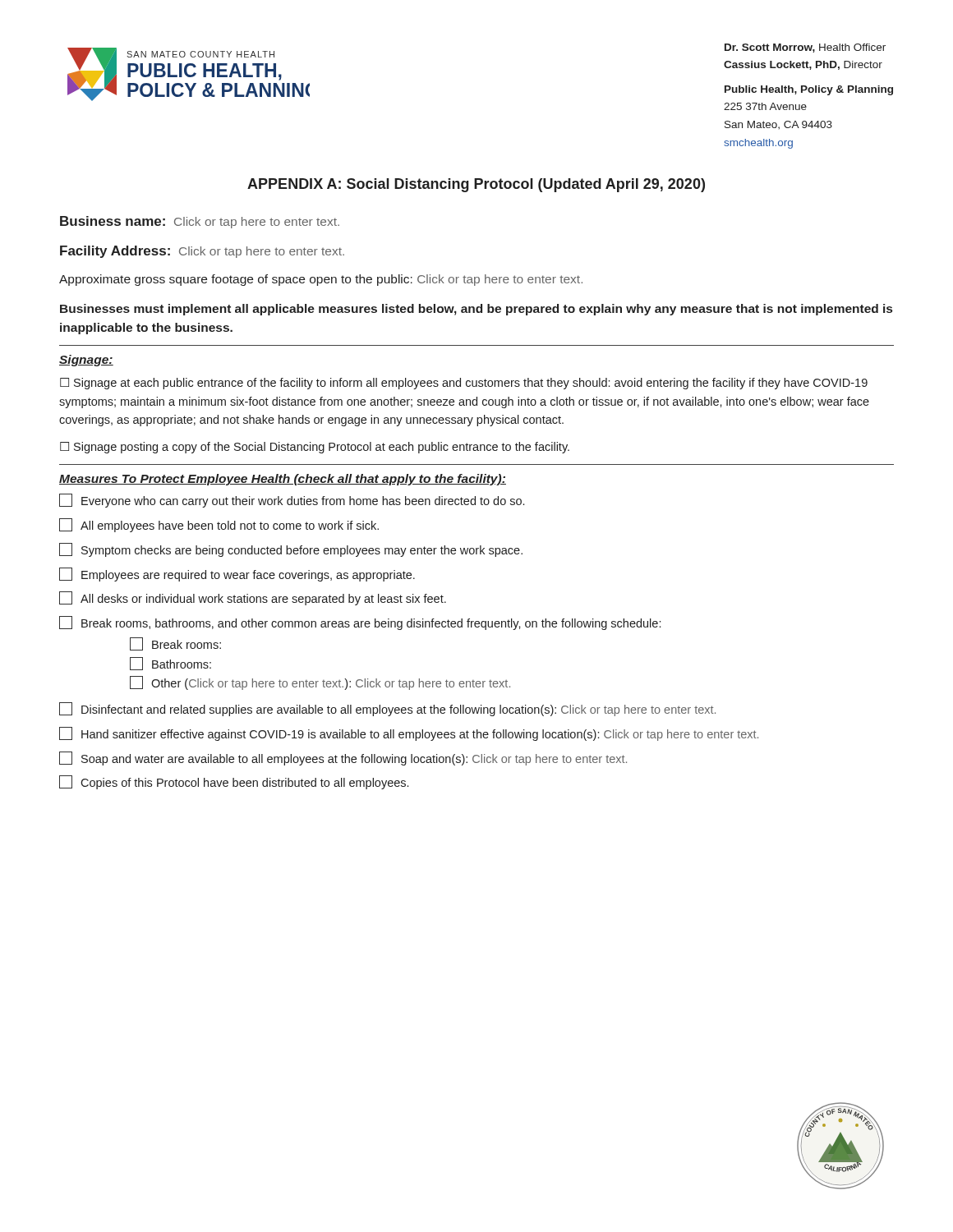Locate the block of text that opens with "All employees have been"
Viewport: 953px width, 1232px height.
pos(219,525)
